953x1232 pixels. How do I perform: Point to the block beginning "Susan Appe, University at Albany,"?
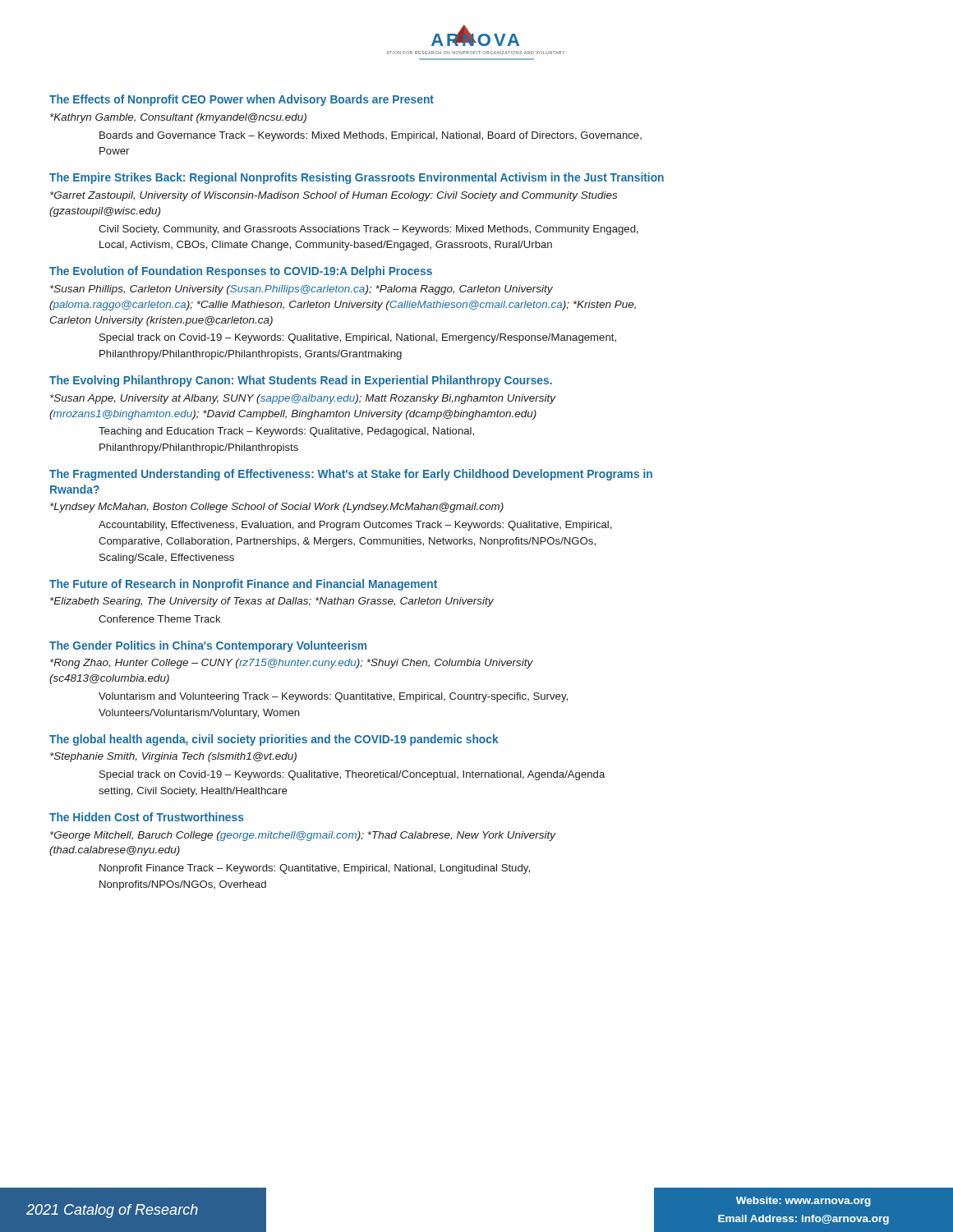tap(302, 405)
